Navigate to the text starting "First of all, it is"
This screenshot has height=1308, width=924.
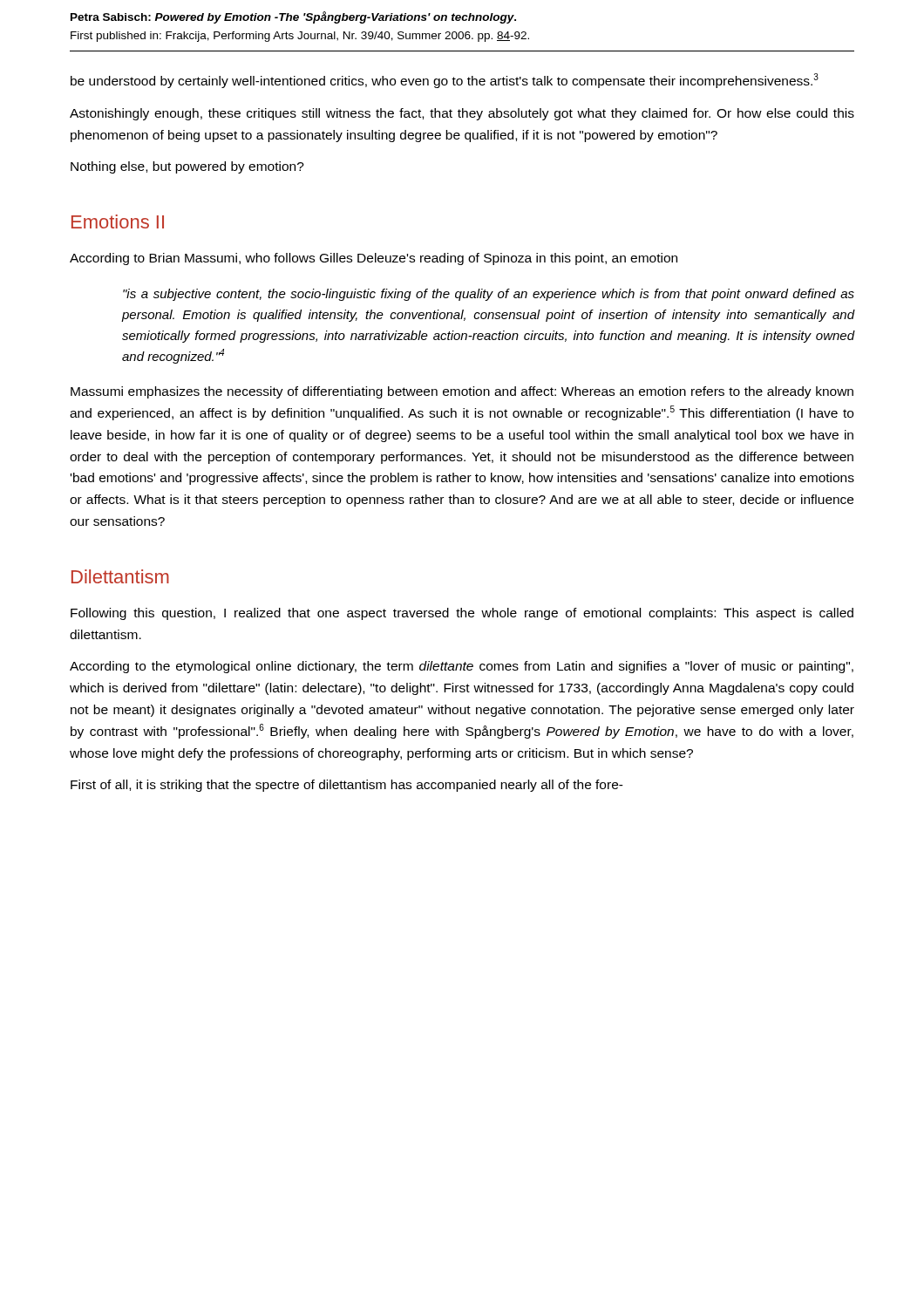click(x=346, y=785)
